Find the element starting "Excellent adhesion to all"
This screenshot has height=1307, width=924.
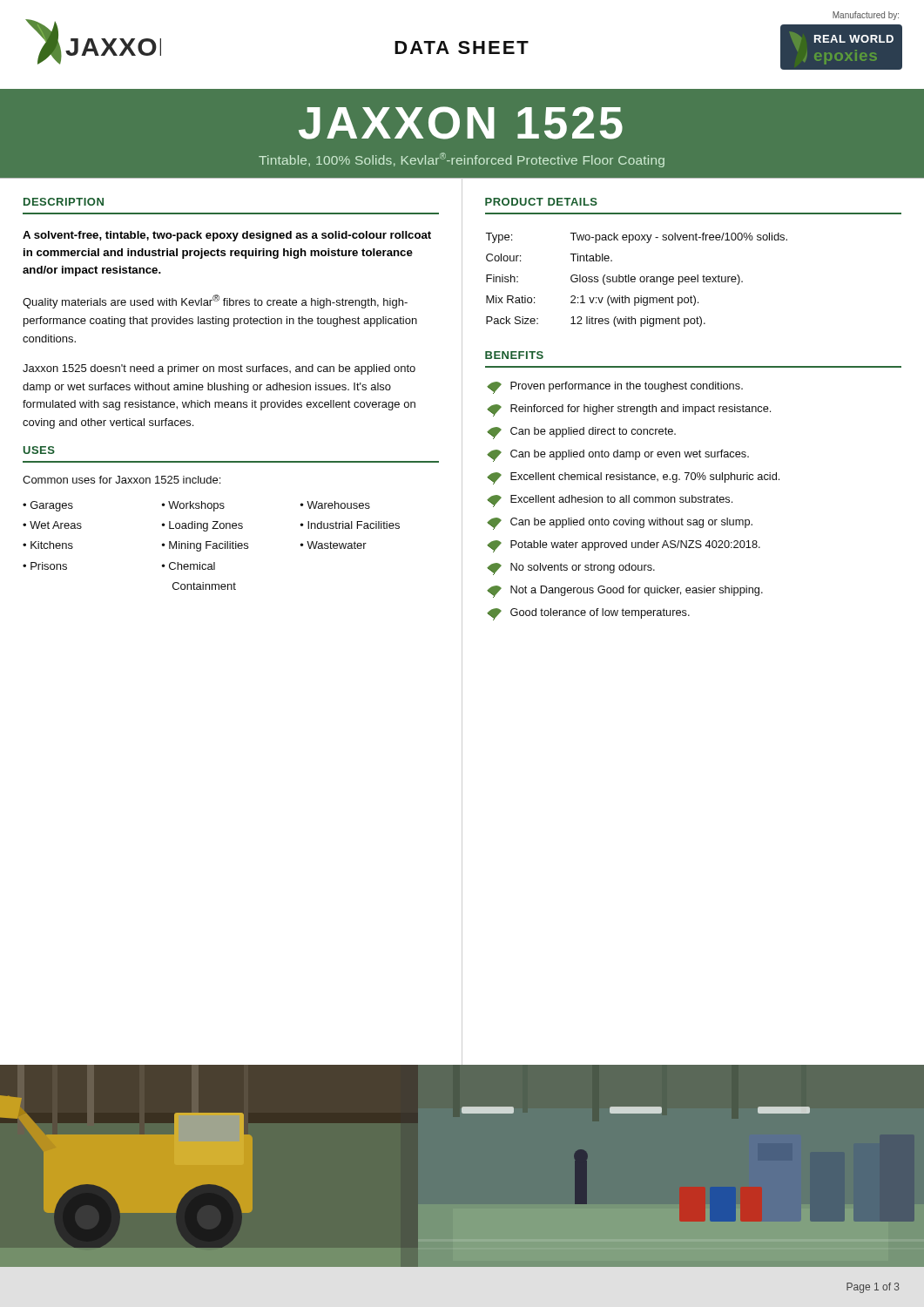point(609,501)
